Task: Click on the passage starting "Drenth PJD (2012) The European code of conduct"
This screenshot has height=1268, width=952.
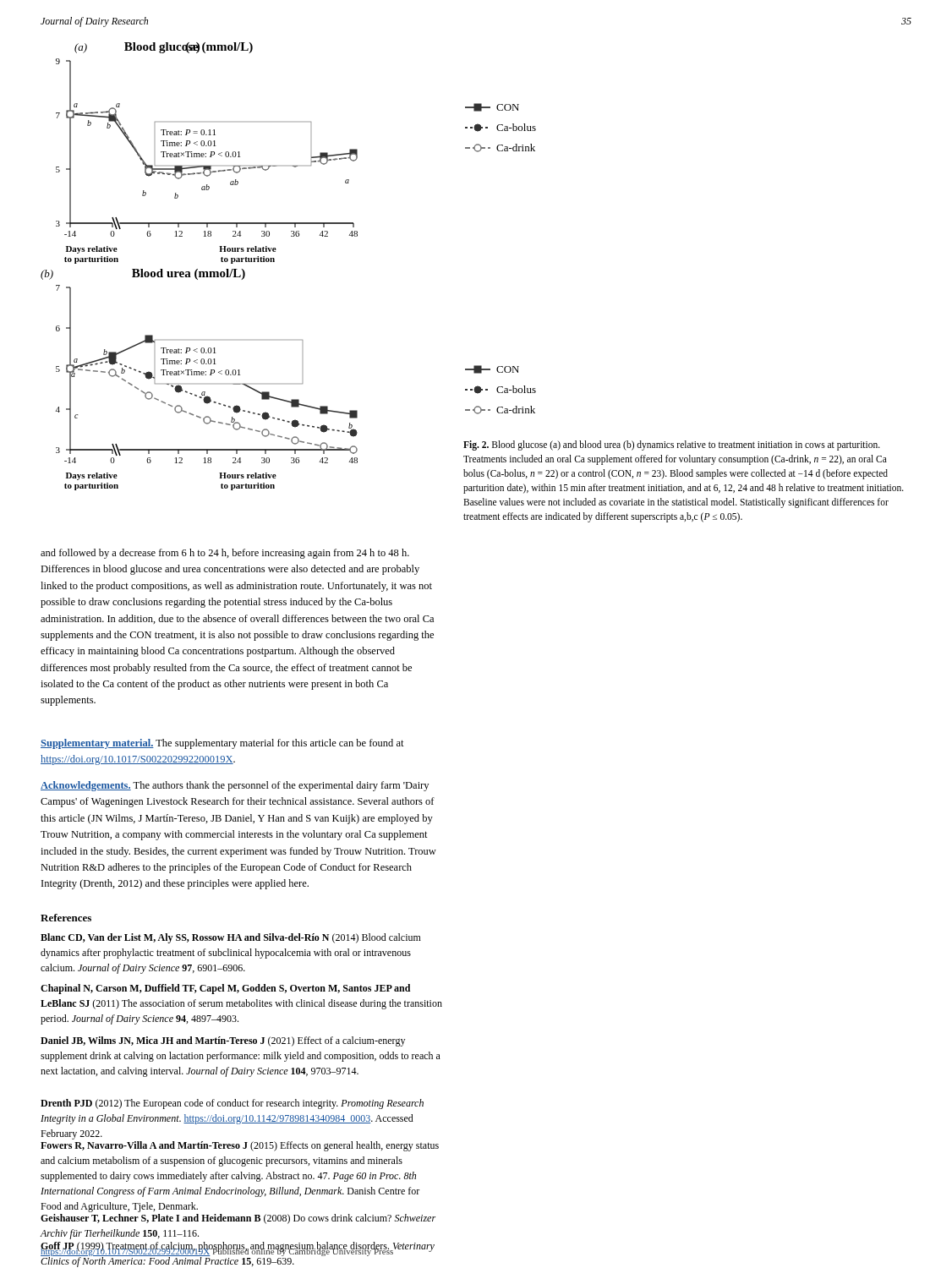Action: click(232, 1118)
